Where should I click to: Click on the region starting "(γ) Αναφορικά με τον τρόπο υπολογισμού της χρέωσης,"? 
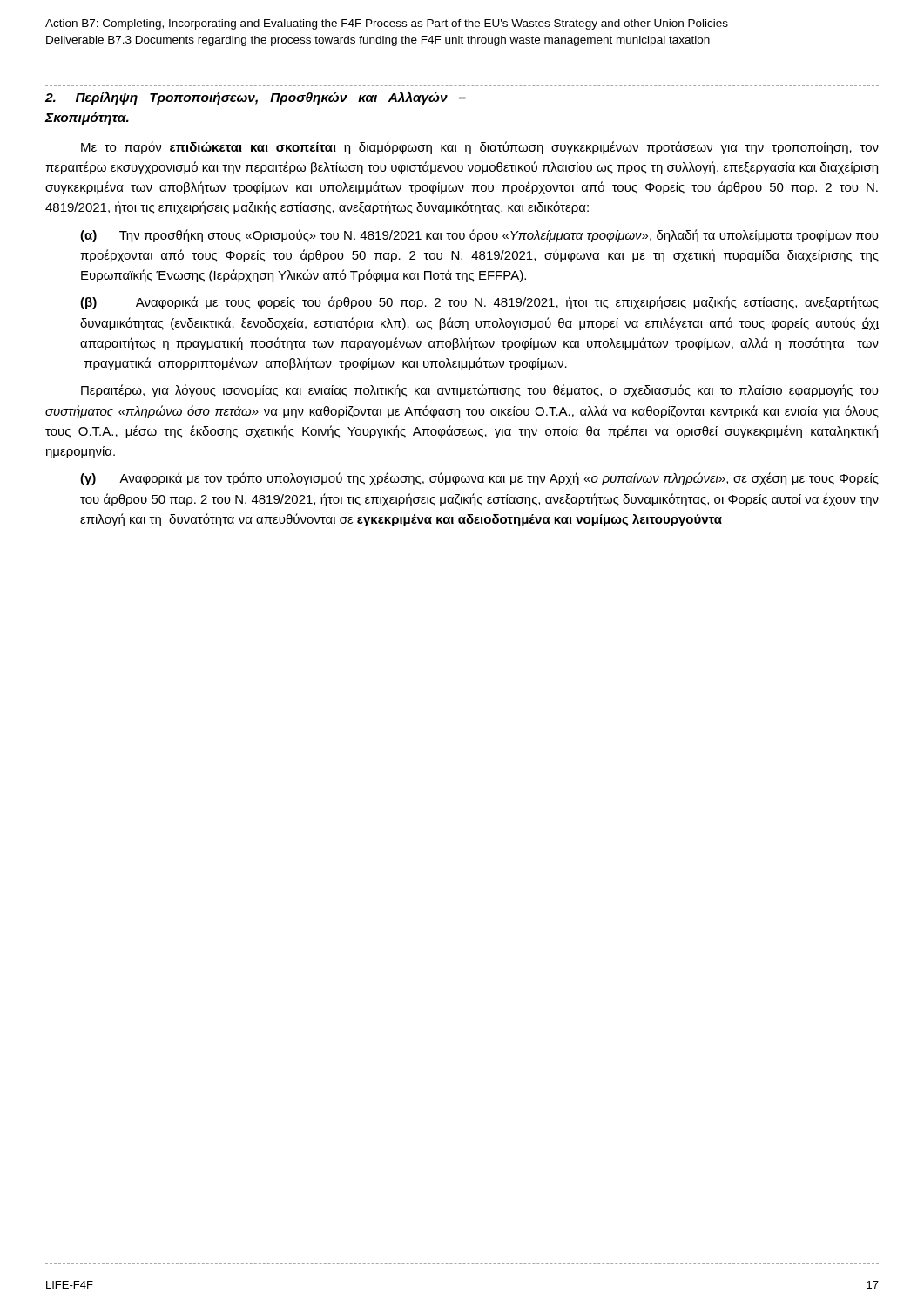tap(479, 498)
